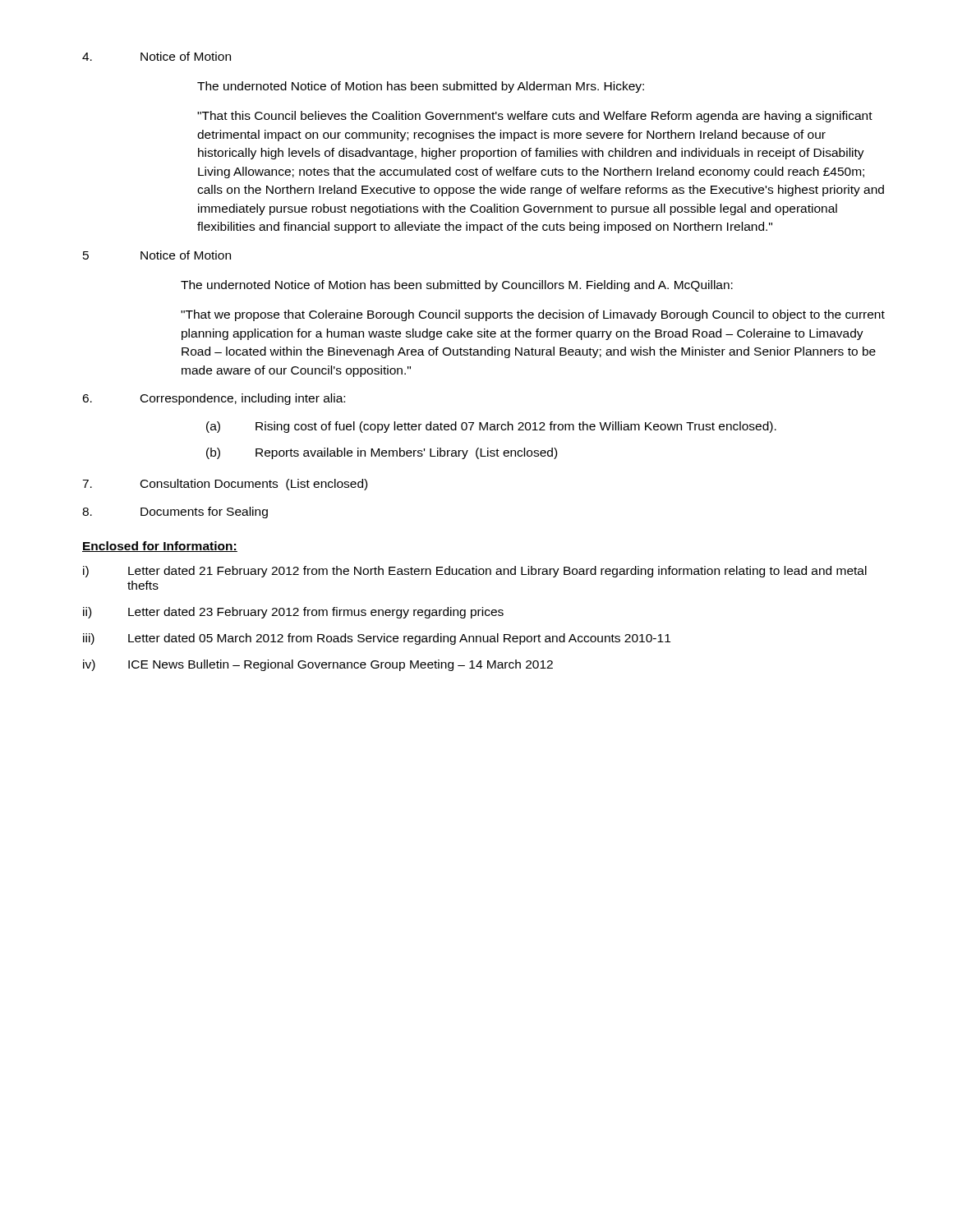The width and height of the screenshot is (953, 1232).
Task: Click the passage that begins "iv) ICE News Bulletin – Regional Governance"
Action: pos(485,665)
